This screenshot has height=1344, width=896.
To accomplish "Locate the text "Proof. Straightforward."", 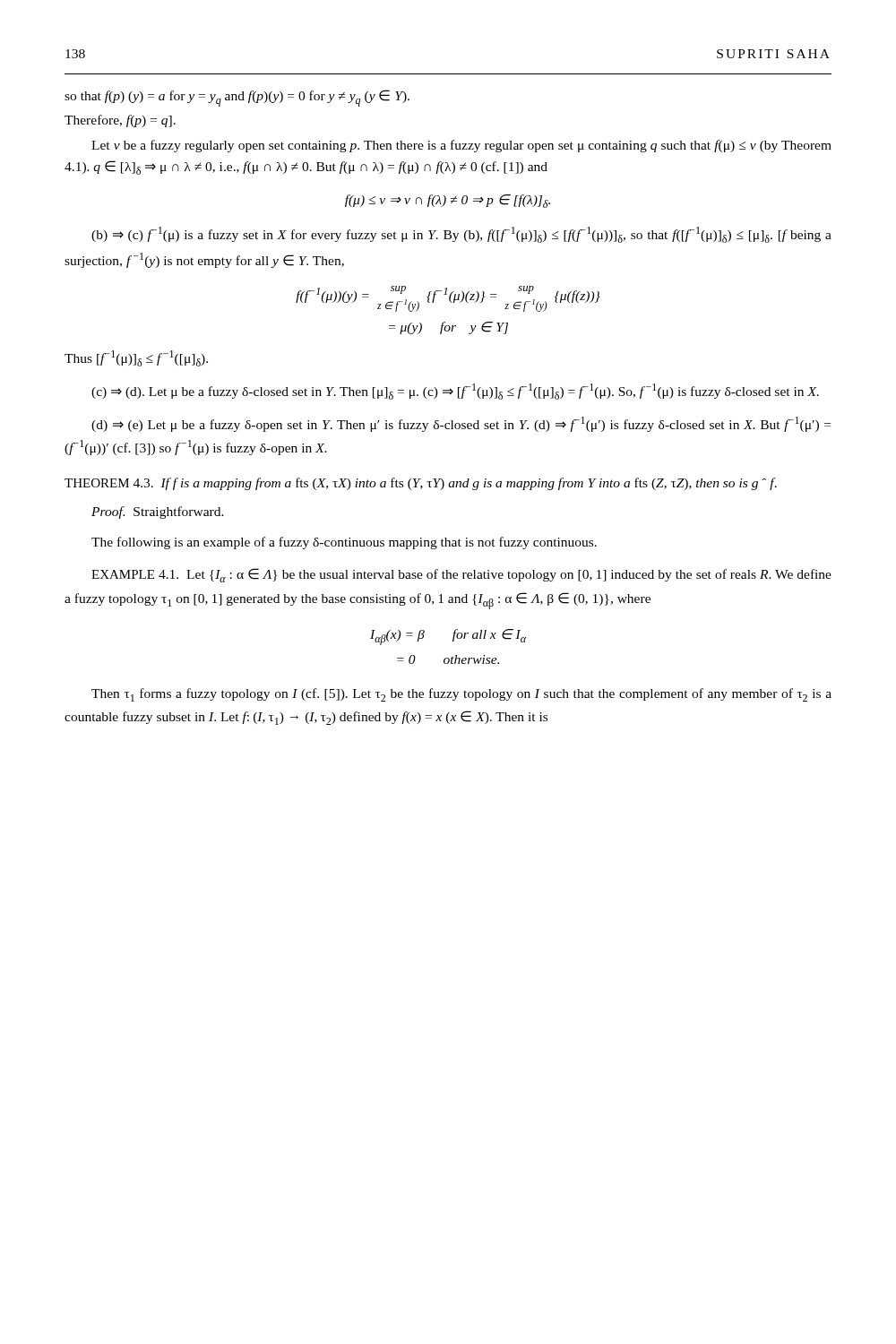I will click(158, 513).
